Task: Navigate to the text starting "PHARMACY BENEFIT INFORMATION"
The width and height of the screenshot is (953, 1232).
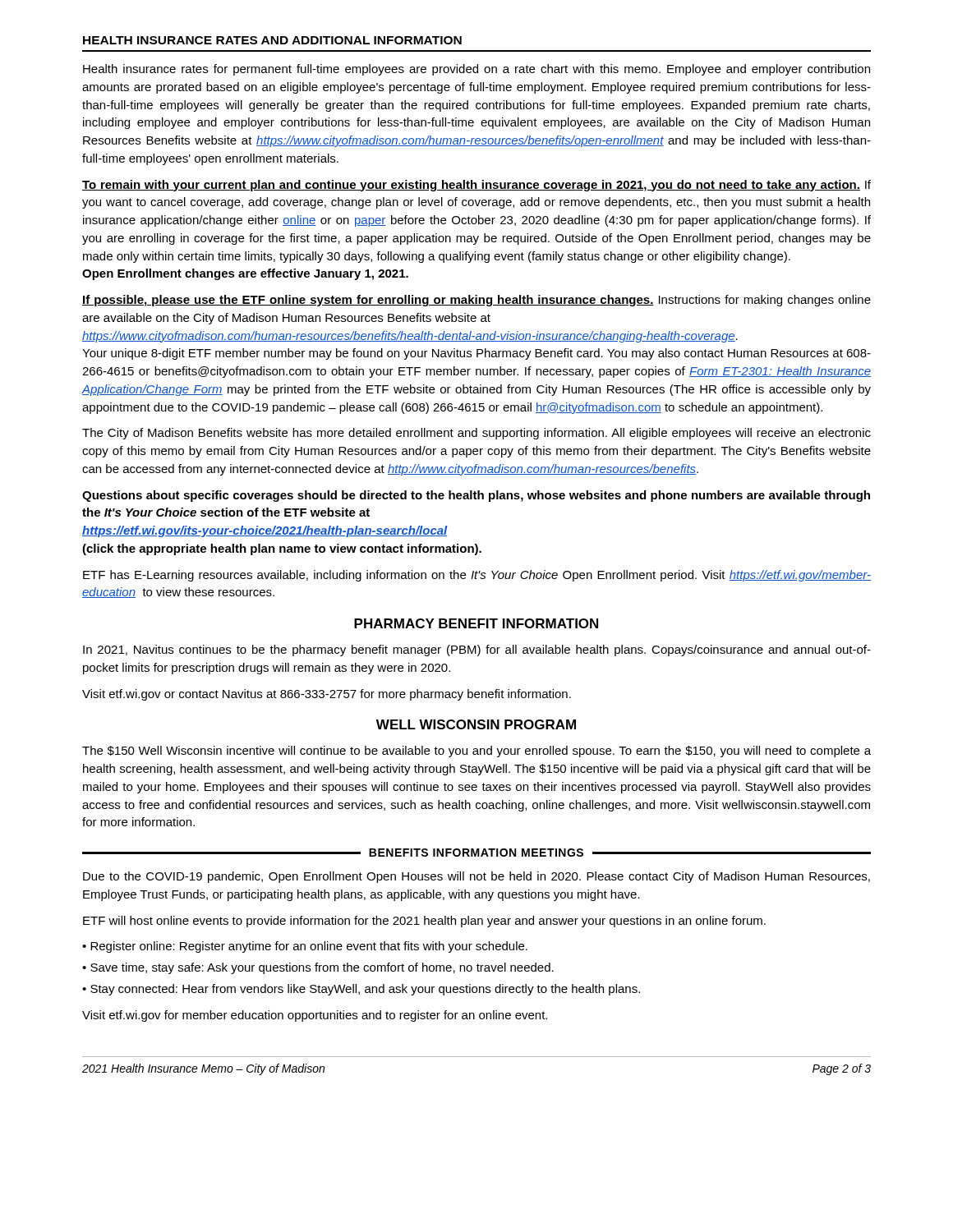Action: coord(476,624)
